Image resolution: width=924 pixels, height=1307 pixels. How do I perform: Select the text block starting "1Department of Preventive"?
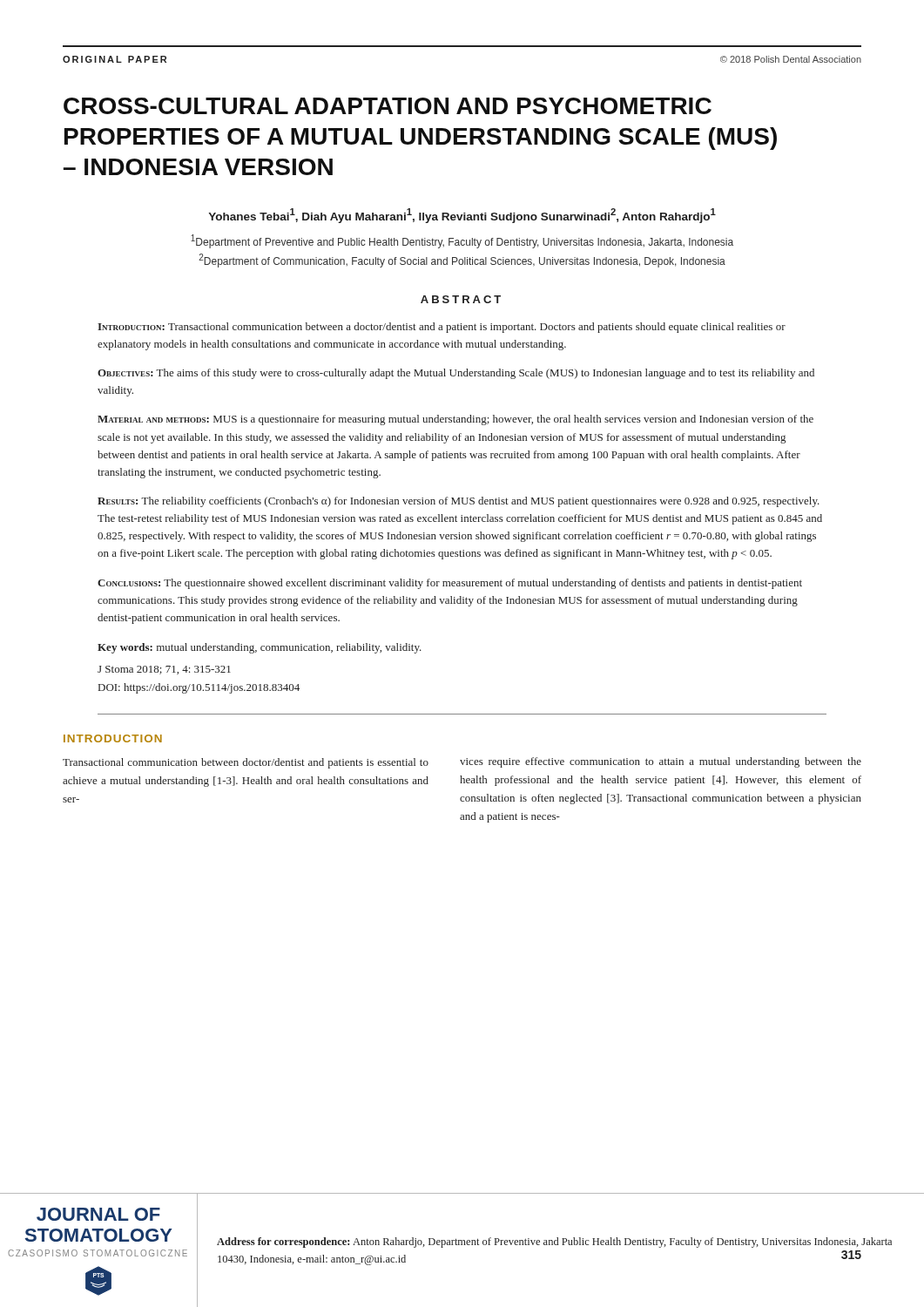tap(462, 250)
